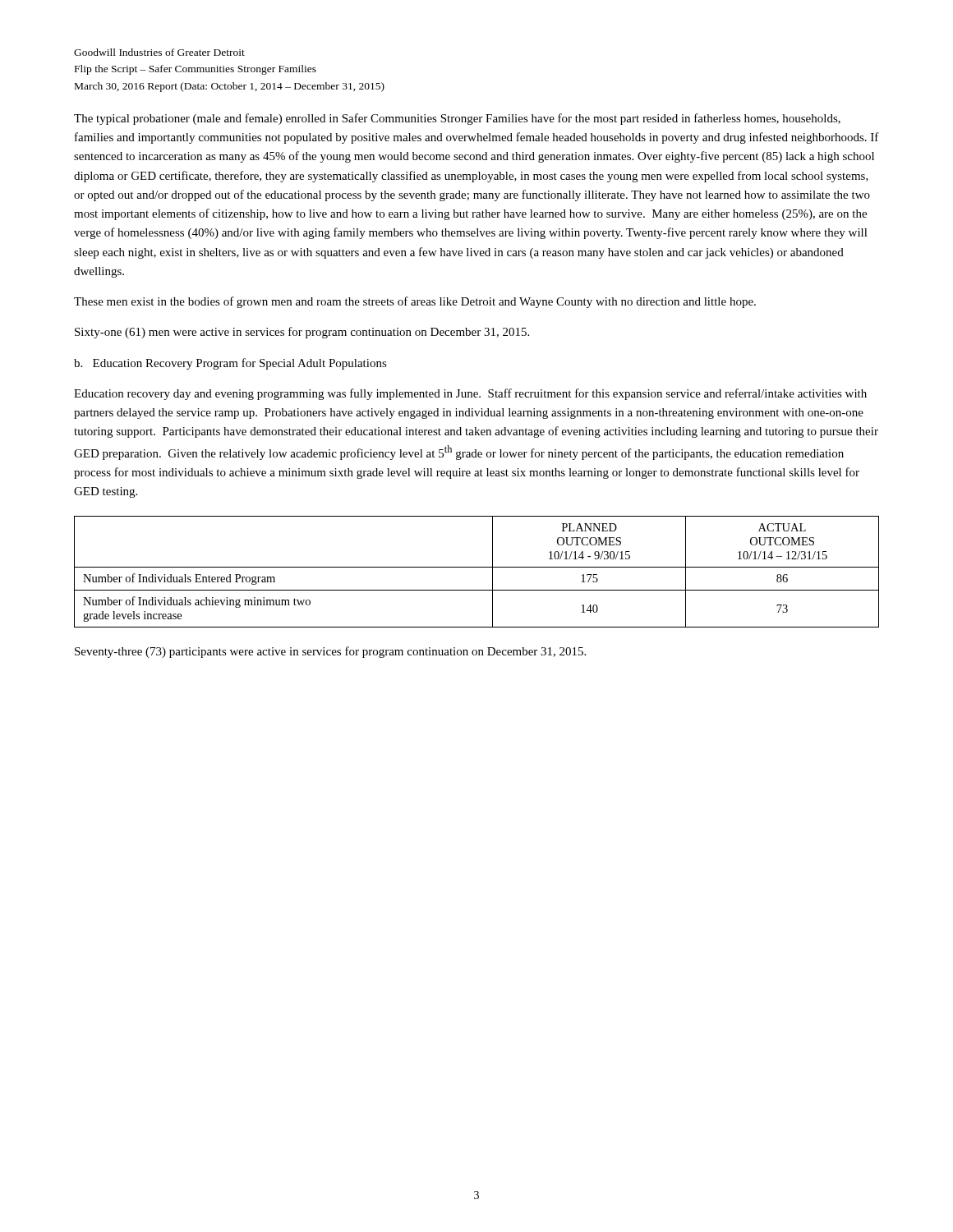This screenshot has width=953, height=1232.
Task: Point to the block starting "These men exist in"
Action: (x=415, y=301)
